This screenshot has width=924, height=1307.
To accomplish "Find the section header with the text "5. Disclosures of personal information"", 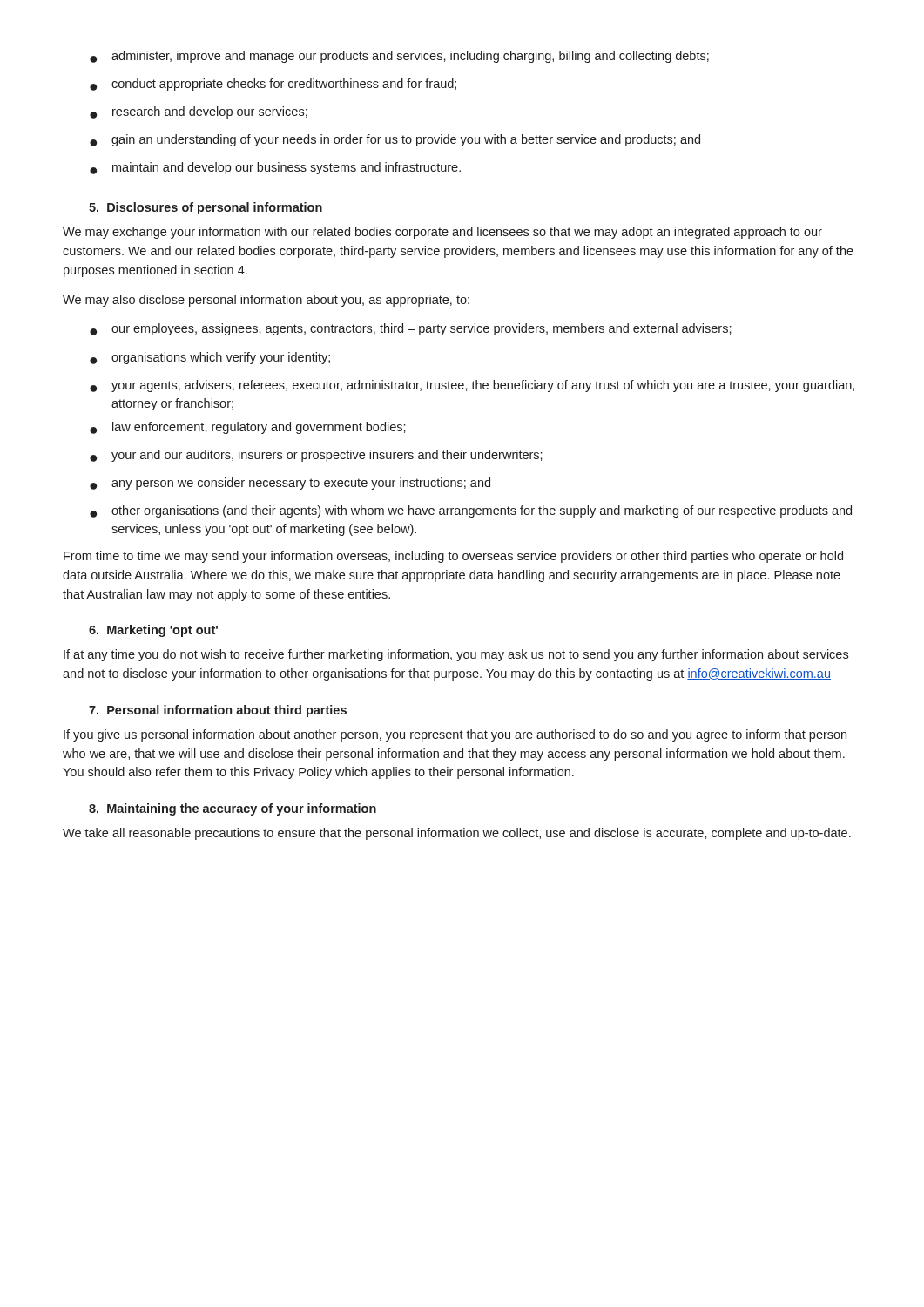I will [206, 208].
